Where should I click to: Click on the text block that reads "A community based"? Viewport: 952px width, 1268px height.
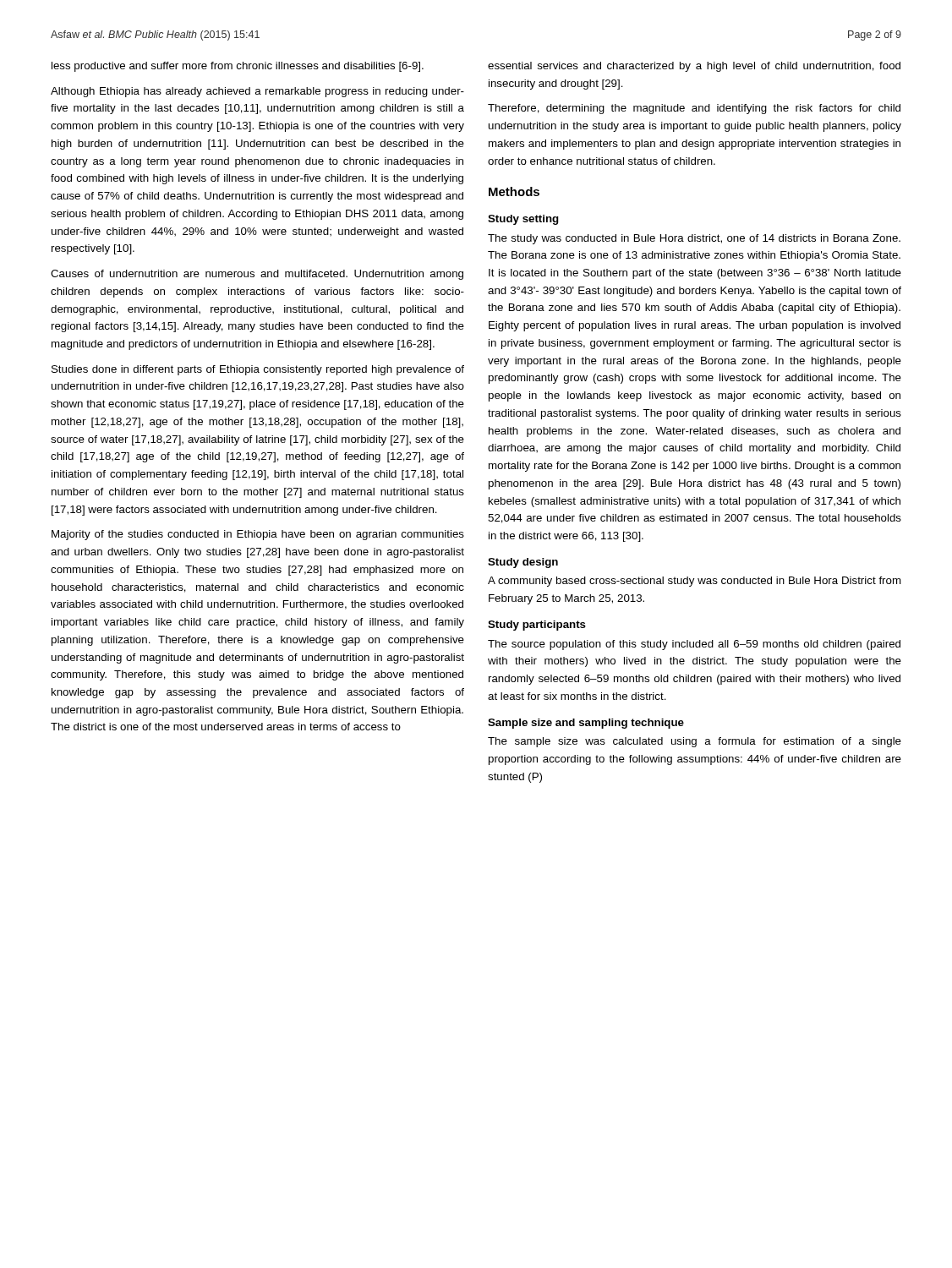(695, 590)
